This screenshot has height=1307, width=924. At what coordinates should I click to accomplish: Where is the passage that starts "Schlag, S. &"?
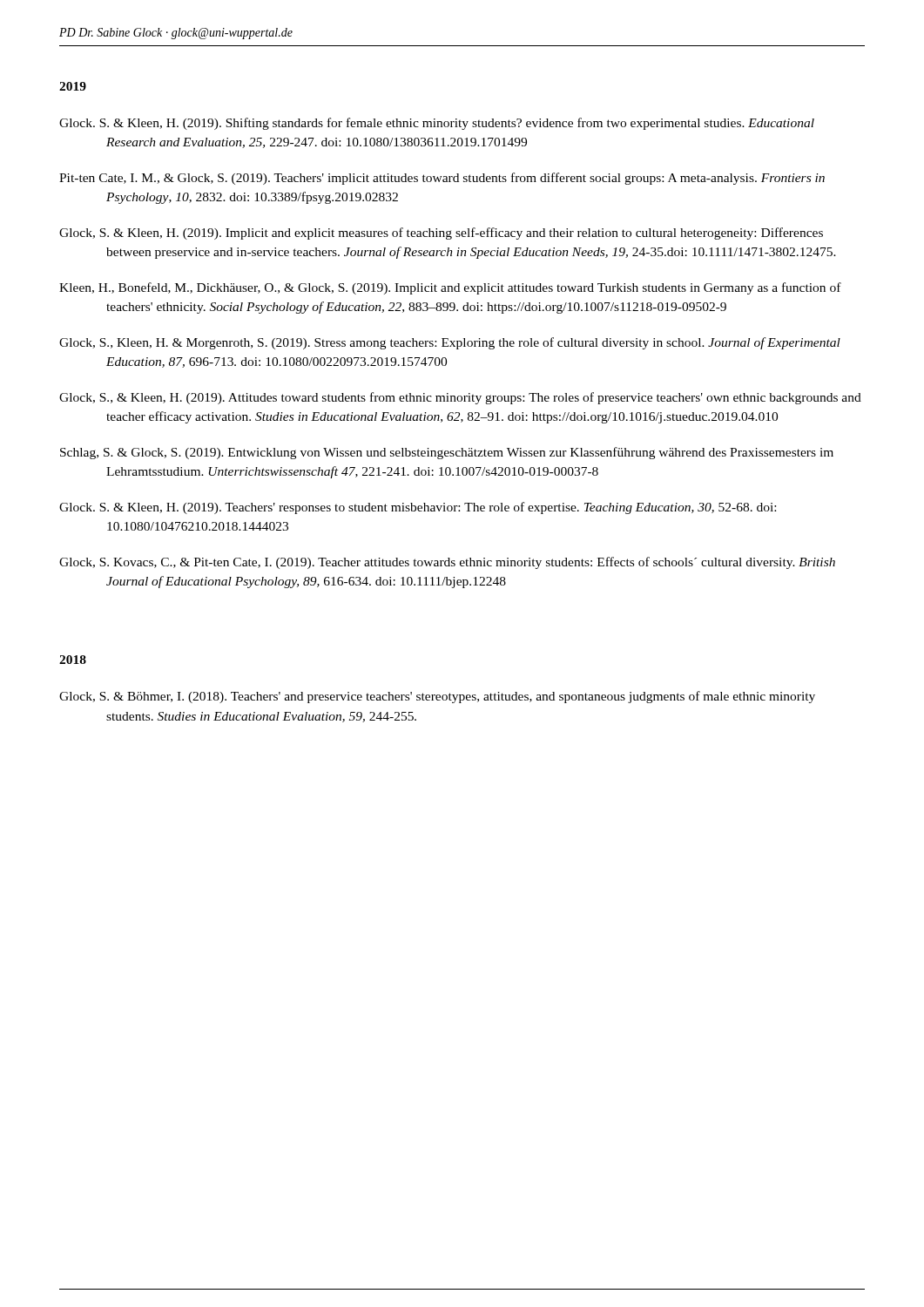pyautogui.click(x=446, y=461)
